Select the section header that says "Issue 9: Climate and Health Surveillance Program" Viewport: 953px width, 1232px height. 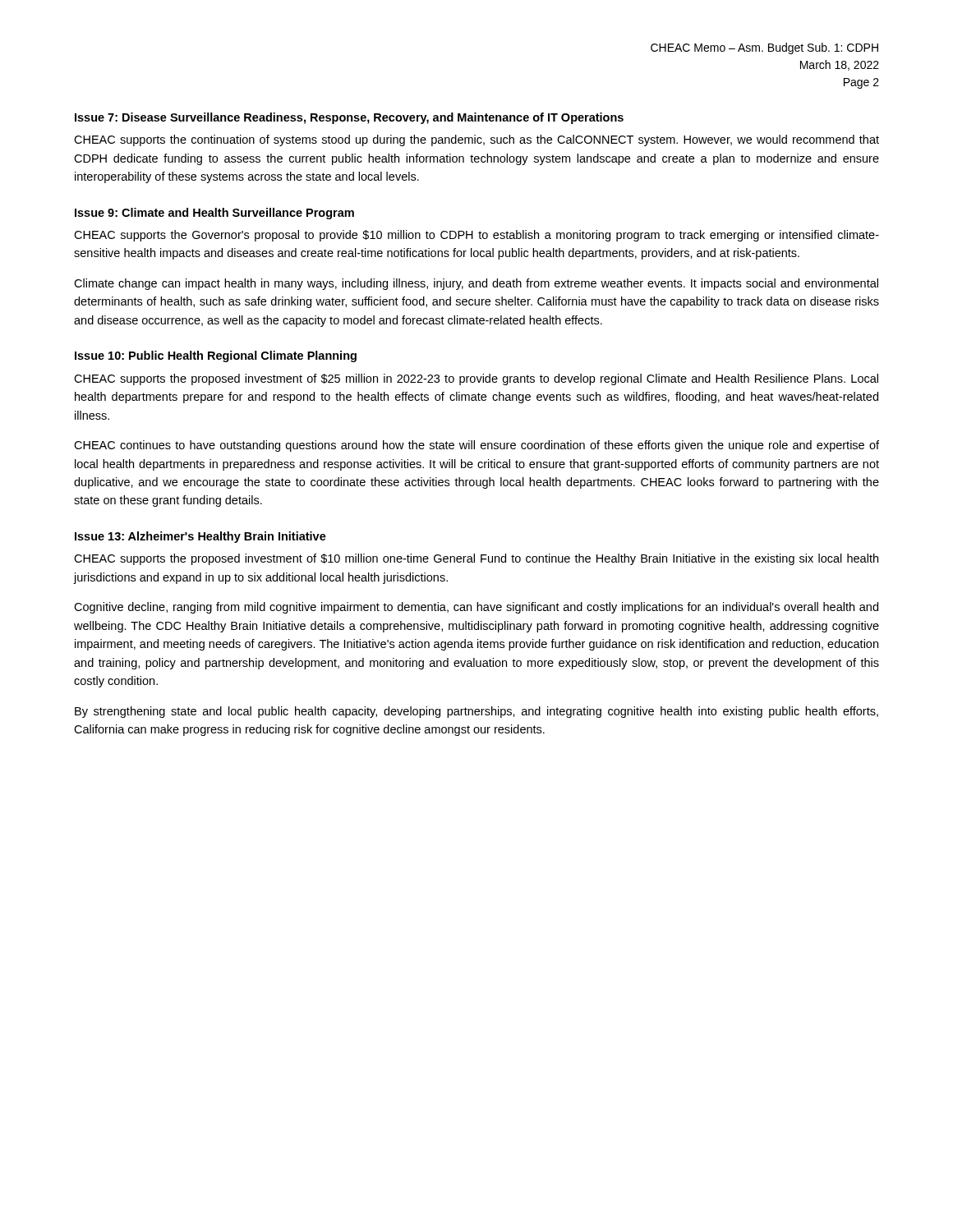(214, 212)
